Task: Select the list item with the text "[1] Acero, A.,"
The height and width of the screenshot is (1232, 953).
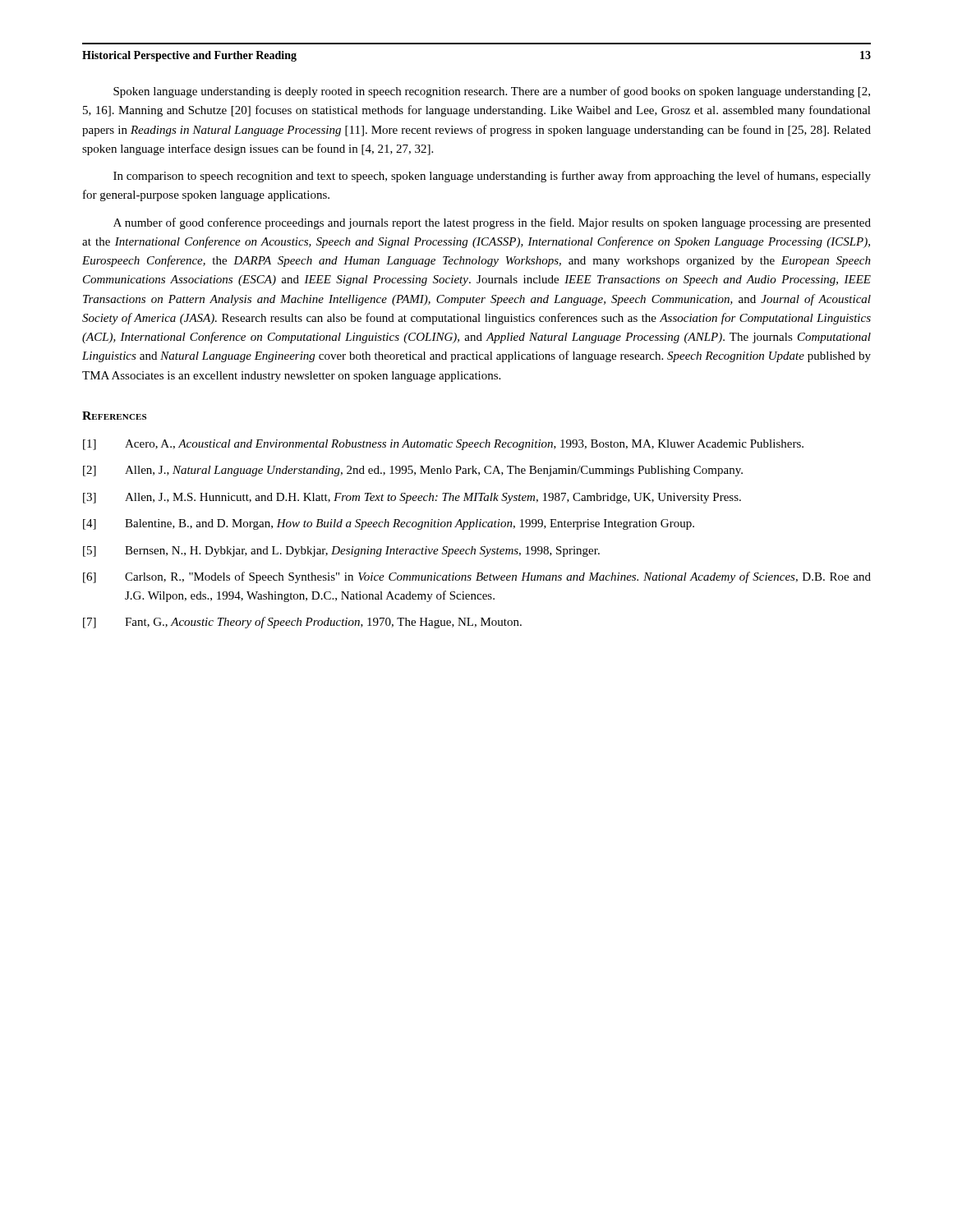Action: tap(476, 444)
